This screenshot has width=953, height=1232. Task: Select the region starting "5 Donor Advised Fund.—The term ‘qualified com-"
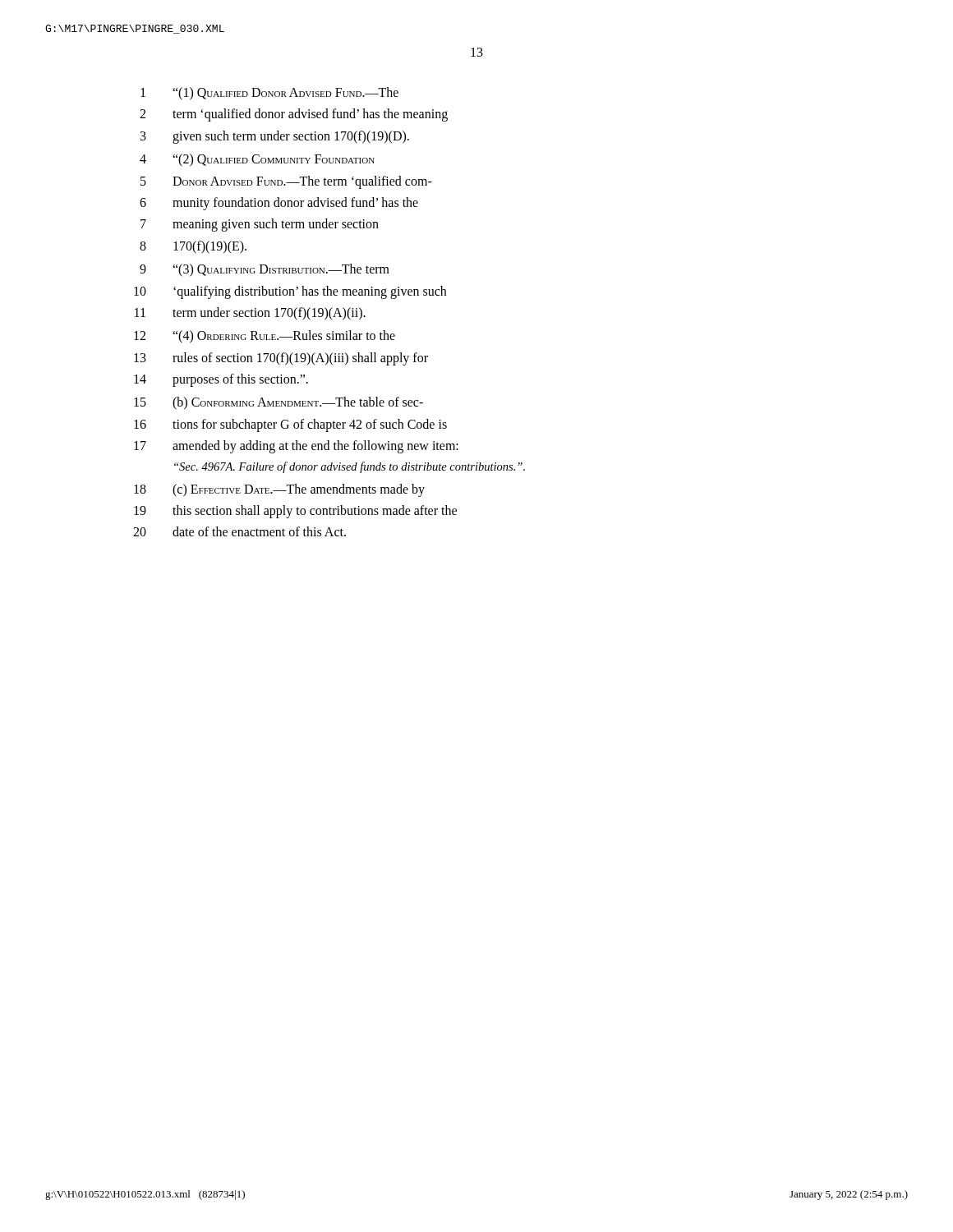pyautogui.click(x=269, y=181)
